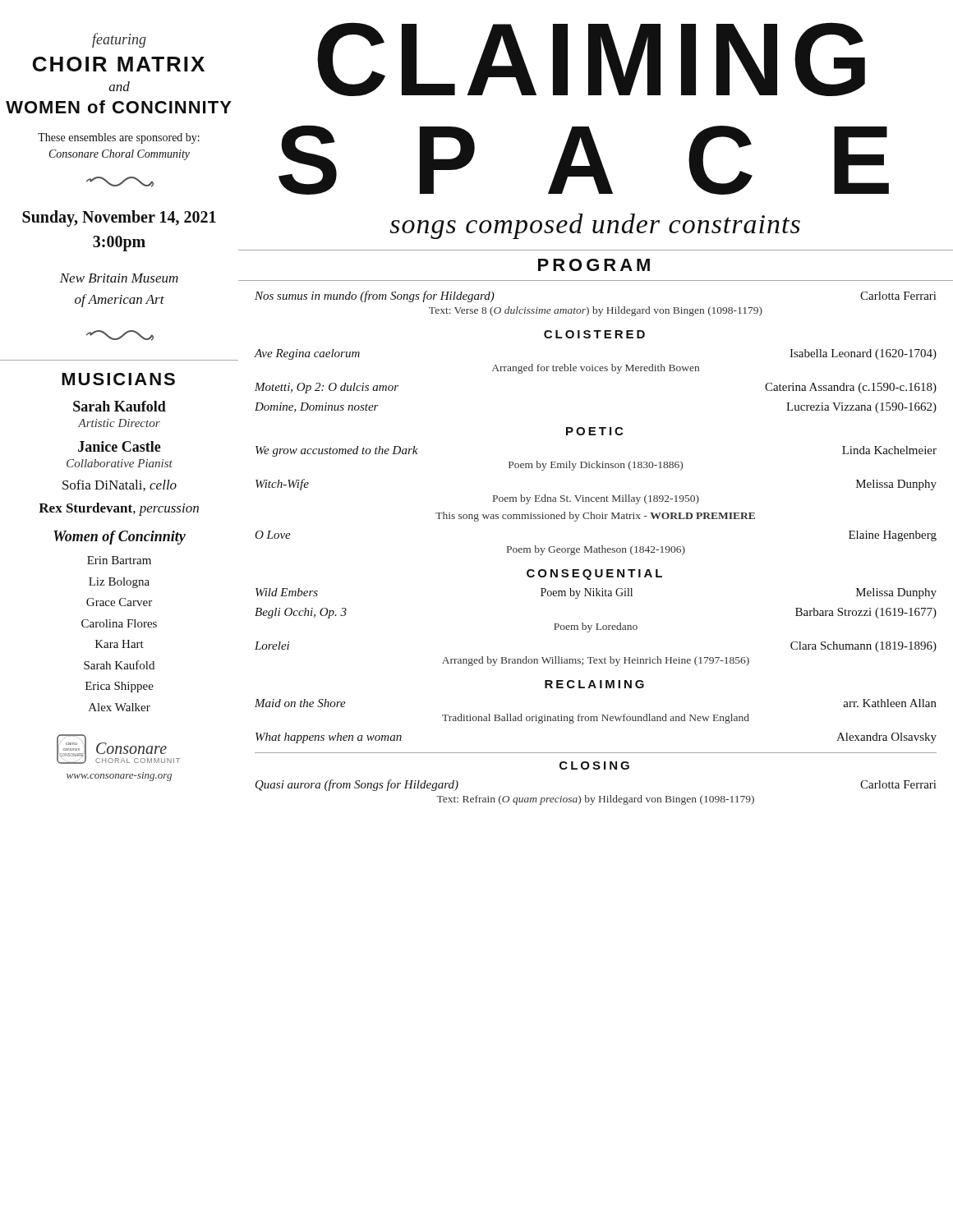953x1232 pixels.
Task: Click on the text that reads "featuring CHOIR MATRIX and WOMEN of CONCINNITY"
Action: (119, 75)
